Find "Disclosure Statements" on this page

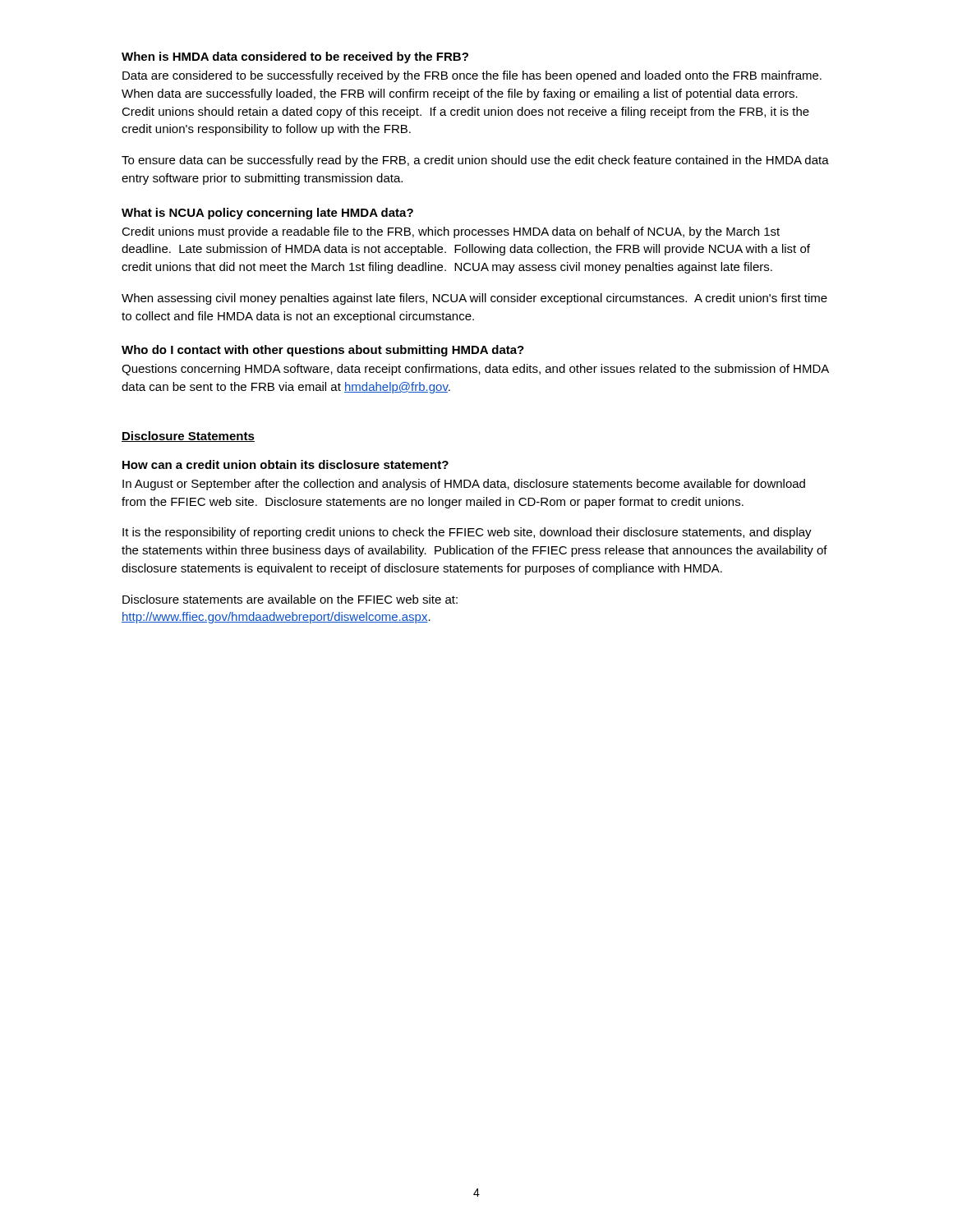[188, 436]
